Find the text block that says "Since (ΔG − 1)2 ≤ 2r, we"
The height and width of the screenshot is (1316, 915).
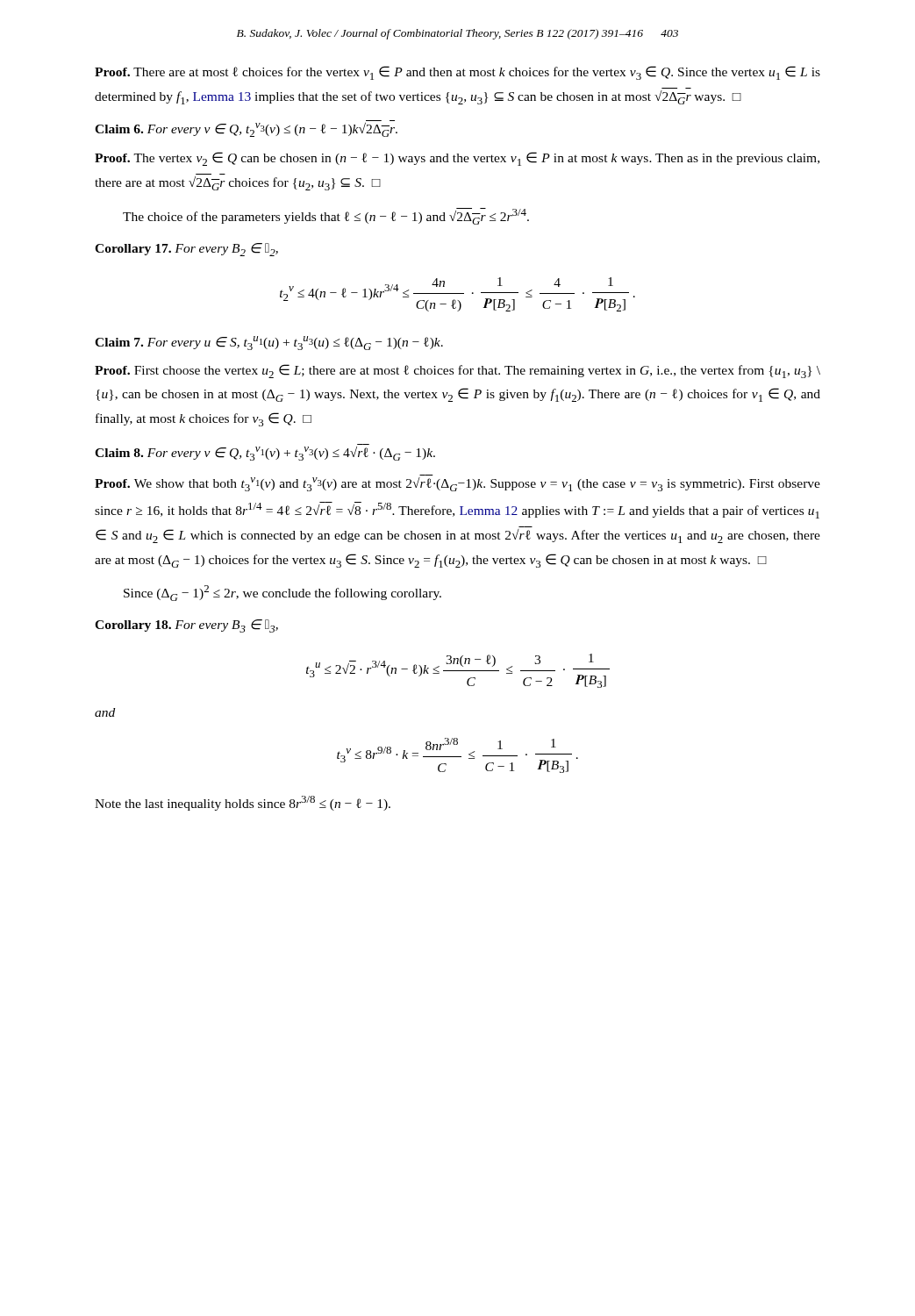point(282,593)
